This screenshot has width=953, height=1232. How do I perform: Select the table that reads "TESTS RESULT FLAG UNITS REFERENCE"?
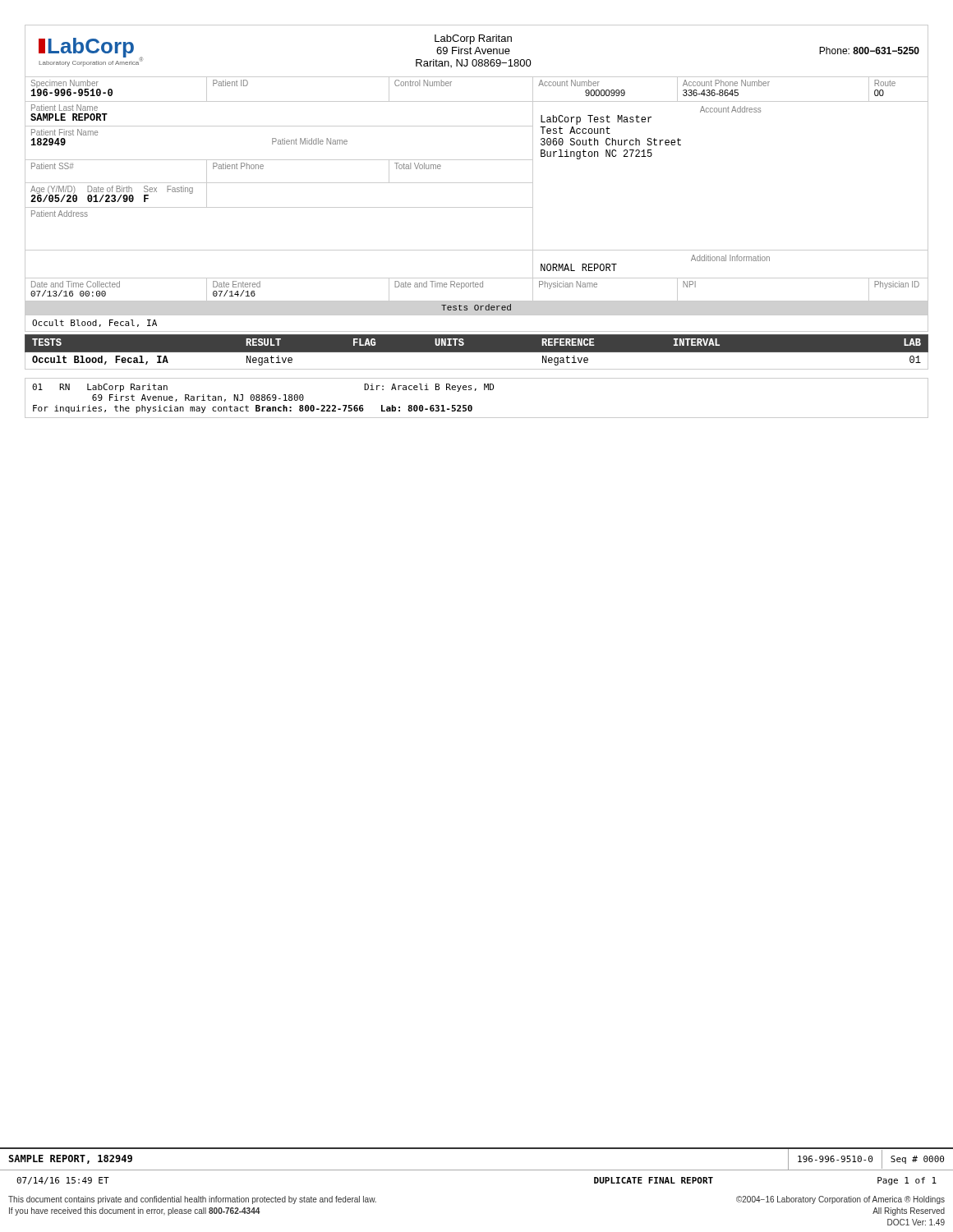[476, 352]
